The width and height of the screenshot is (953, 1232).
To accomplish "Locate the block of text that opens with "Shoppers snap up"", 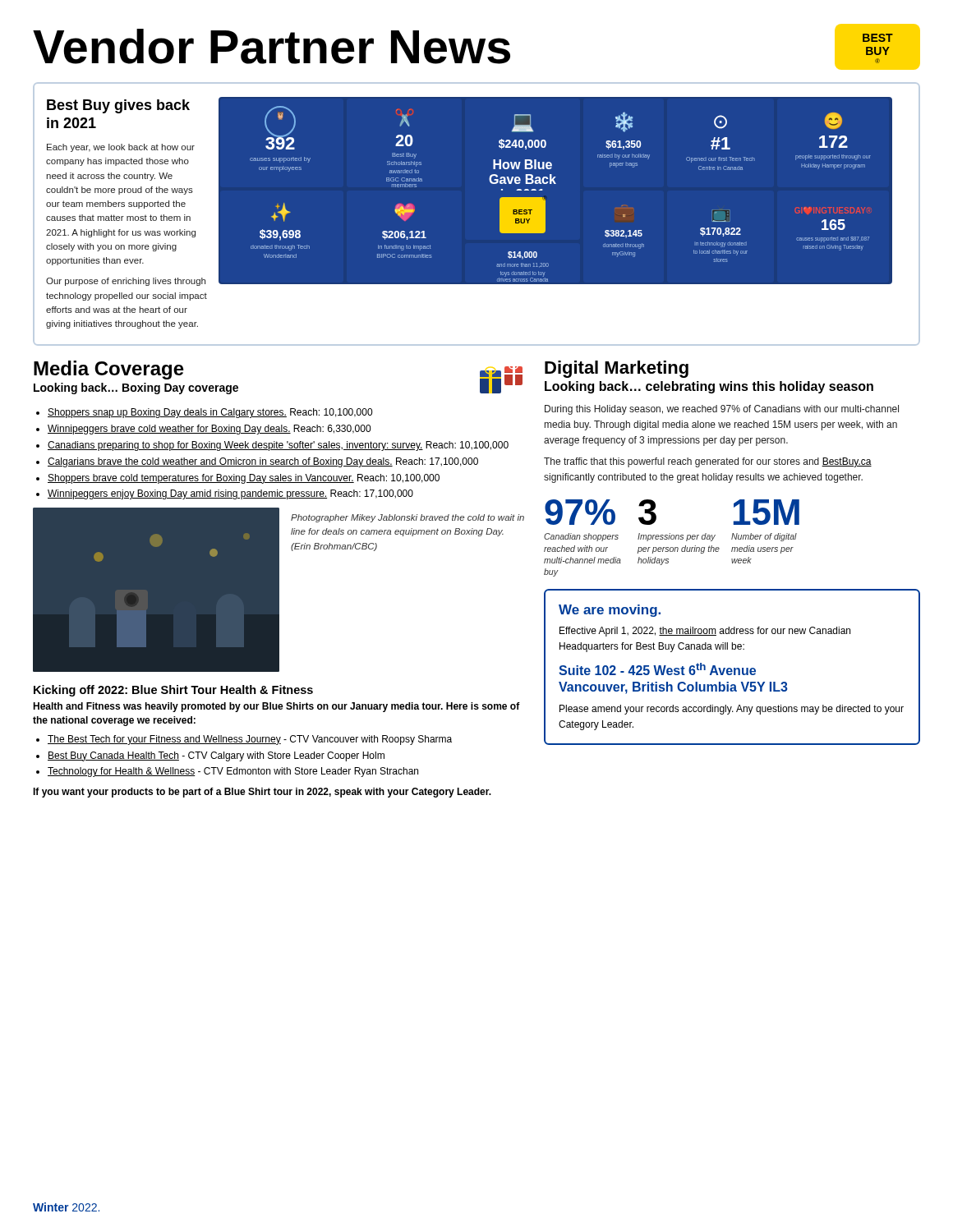I will point(210,413).
